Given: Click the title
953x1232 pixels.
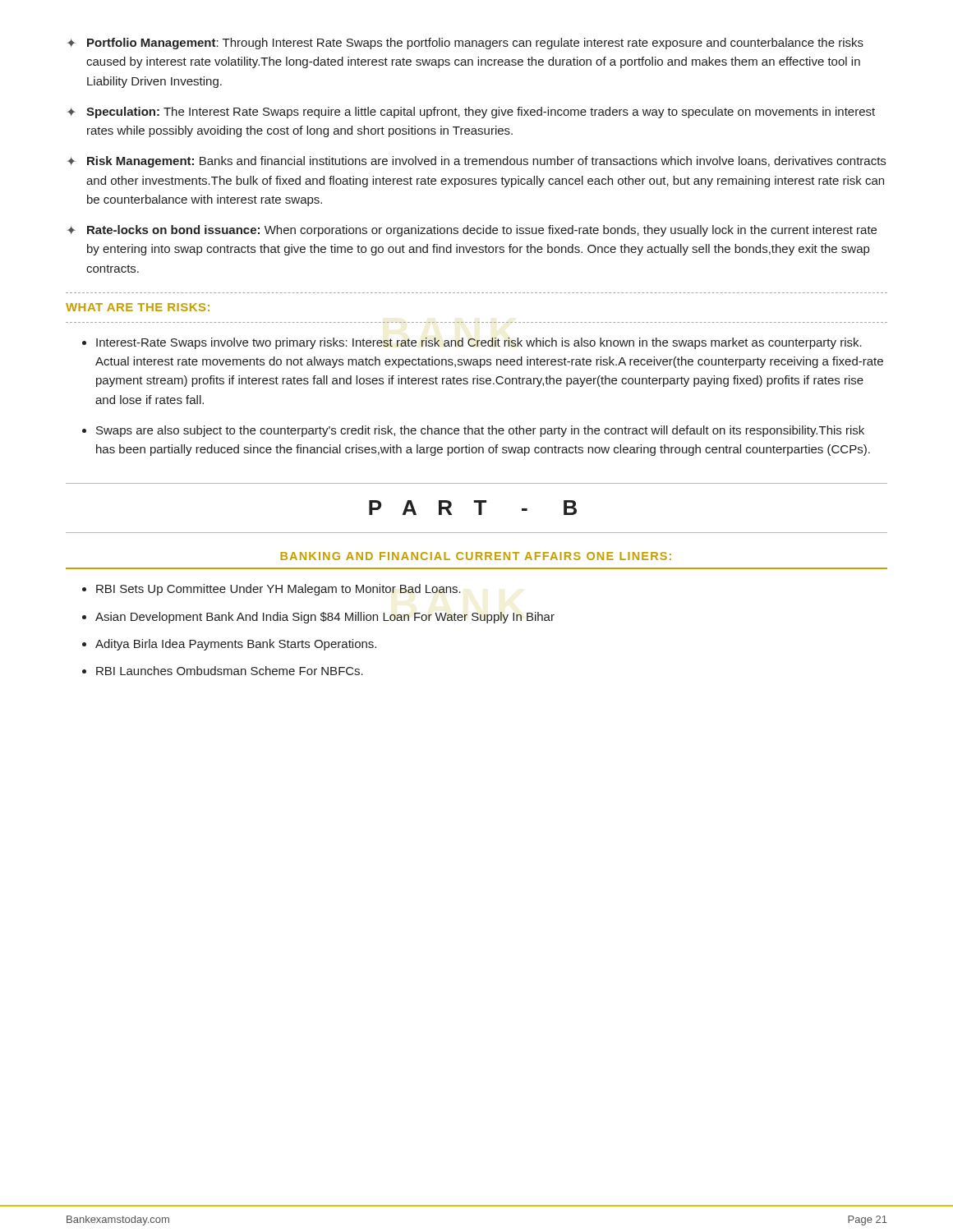Looking at the screenshot, I should click(476, 508).
